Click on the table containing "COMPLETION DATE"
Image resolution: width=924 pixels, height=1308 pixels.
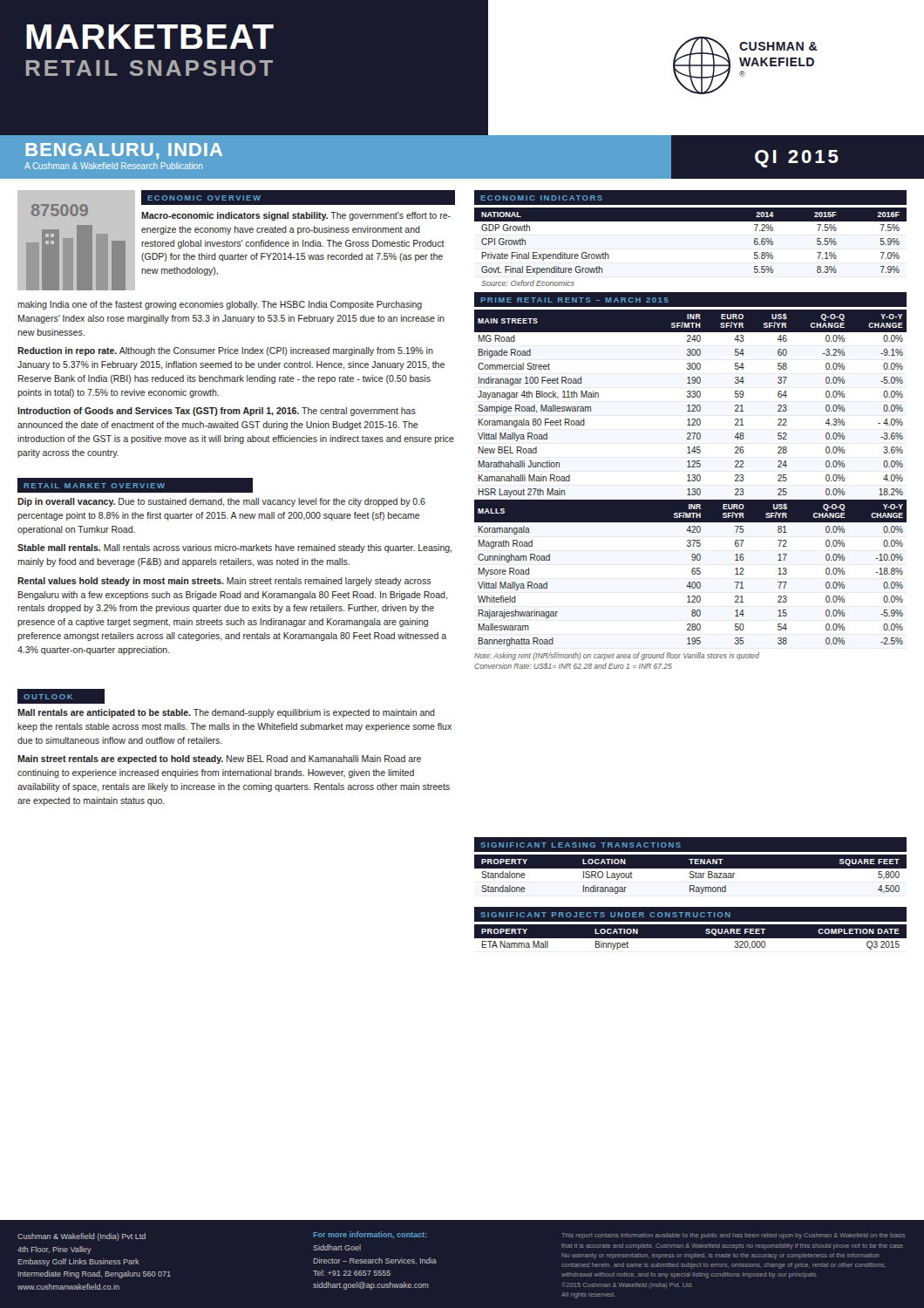tap(690, 942)
